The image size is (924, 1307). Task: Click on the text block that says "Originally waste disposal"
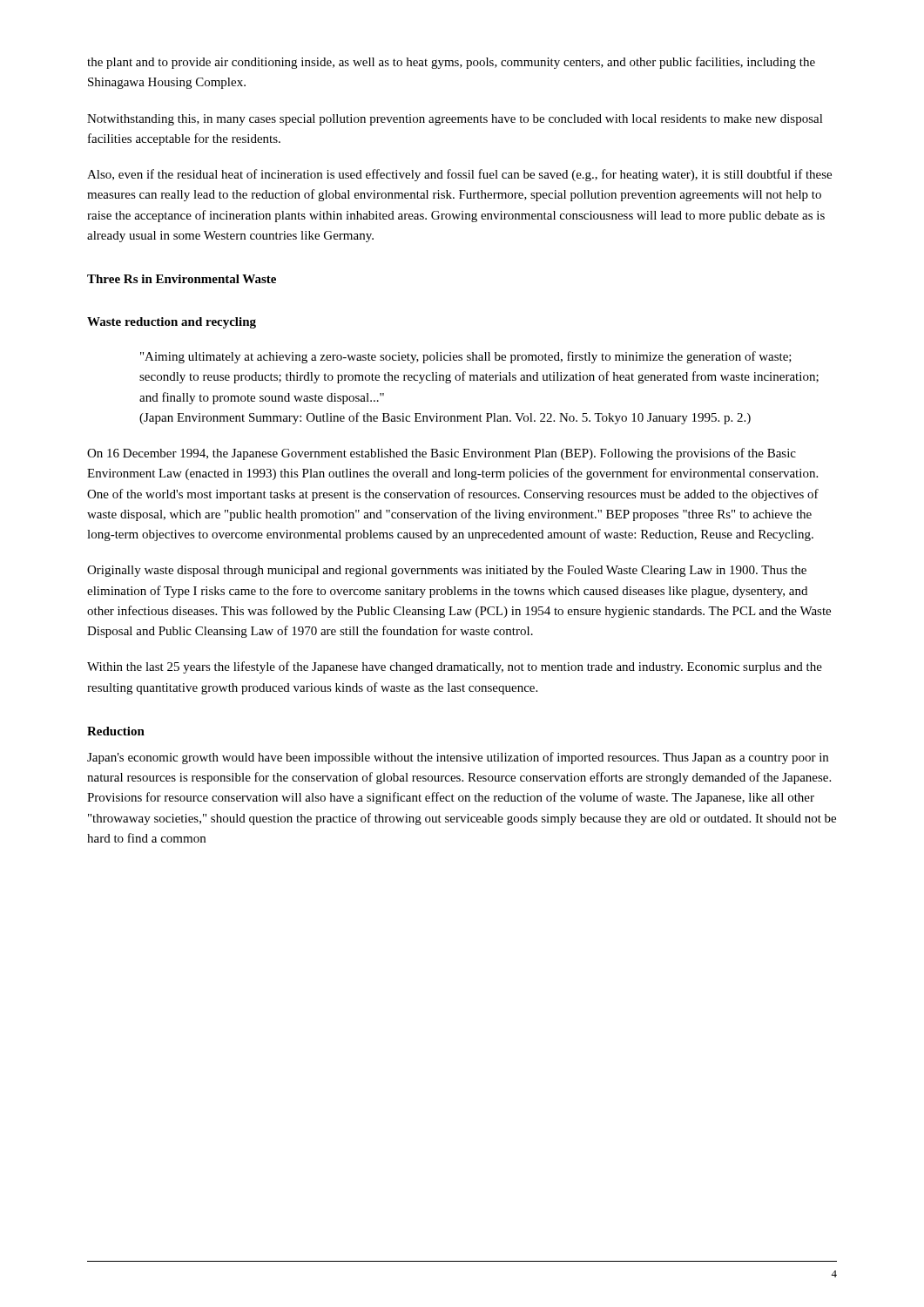[459, 600]
